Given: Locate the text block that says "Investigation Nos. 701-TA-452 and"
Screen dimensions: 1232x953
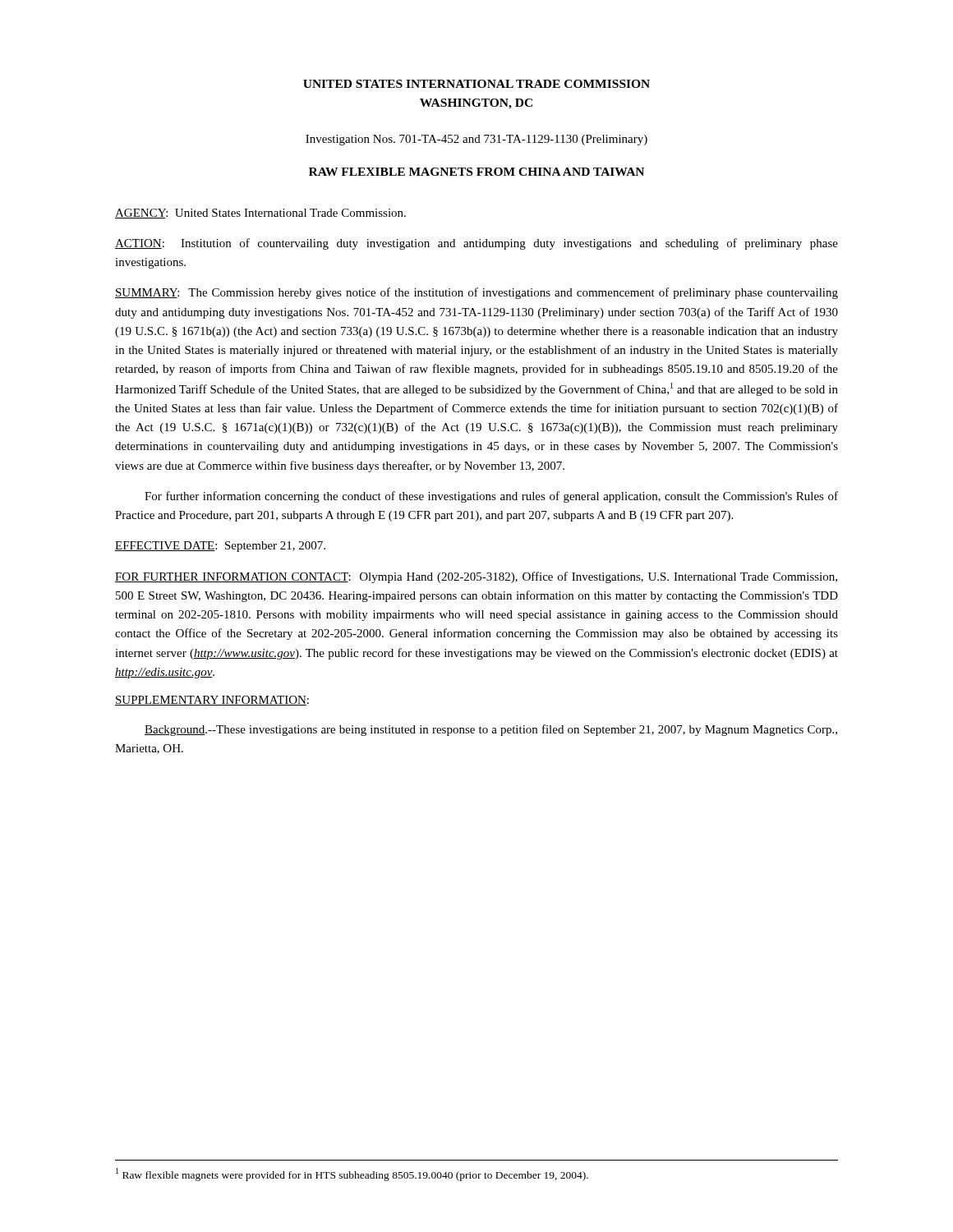Looking at the screenshot, I should [476, 138].
